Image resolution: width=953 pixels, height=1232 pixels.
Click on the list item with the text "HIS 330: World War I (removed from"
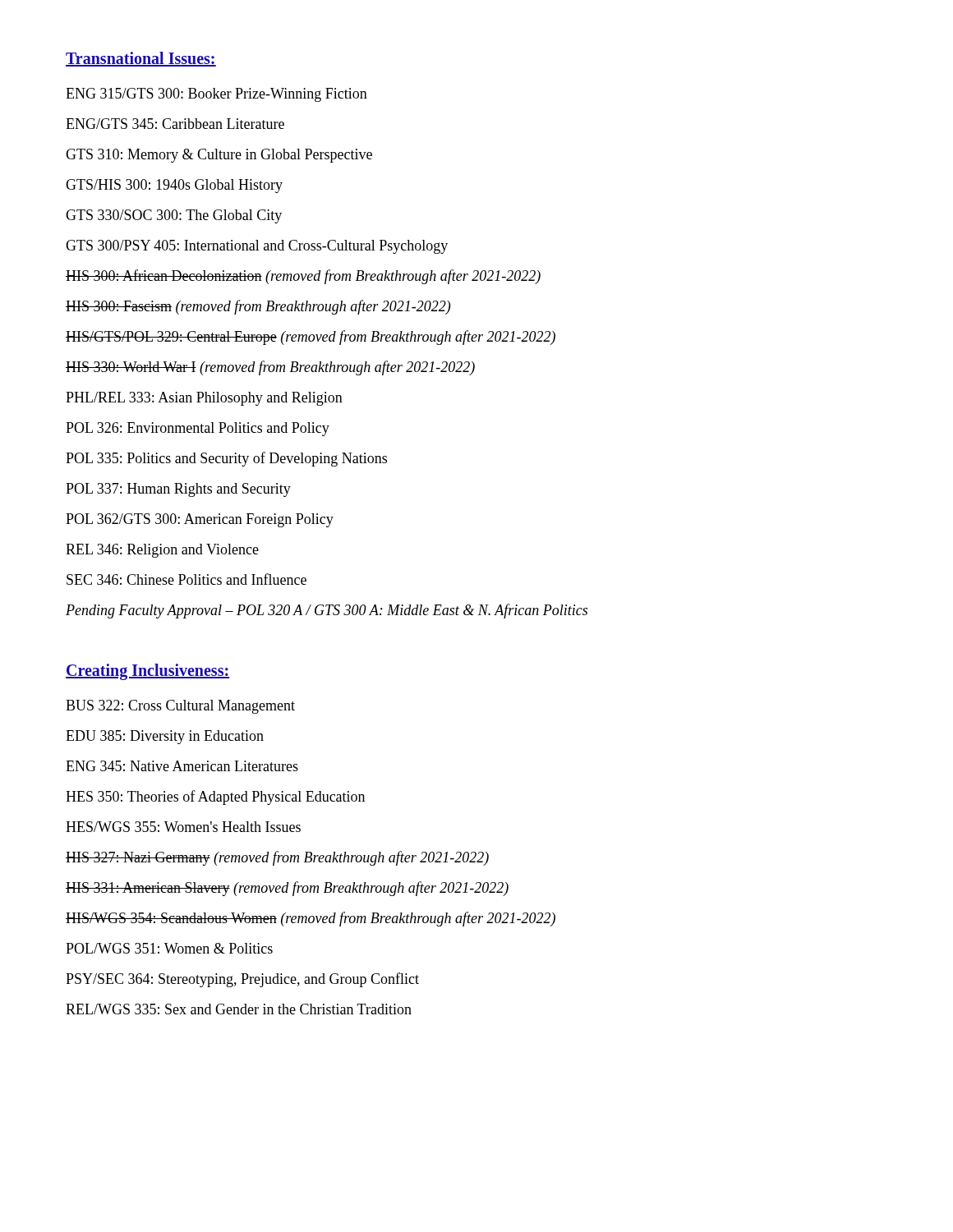click(x=270, y=367)
